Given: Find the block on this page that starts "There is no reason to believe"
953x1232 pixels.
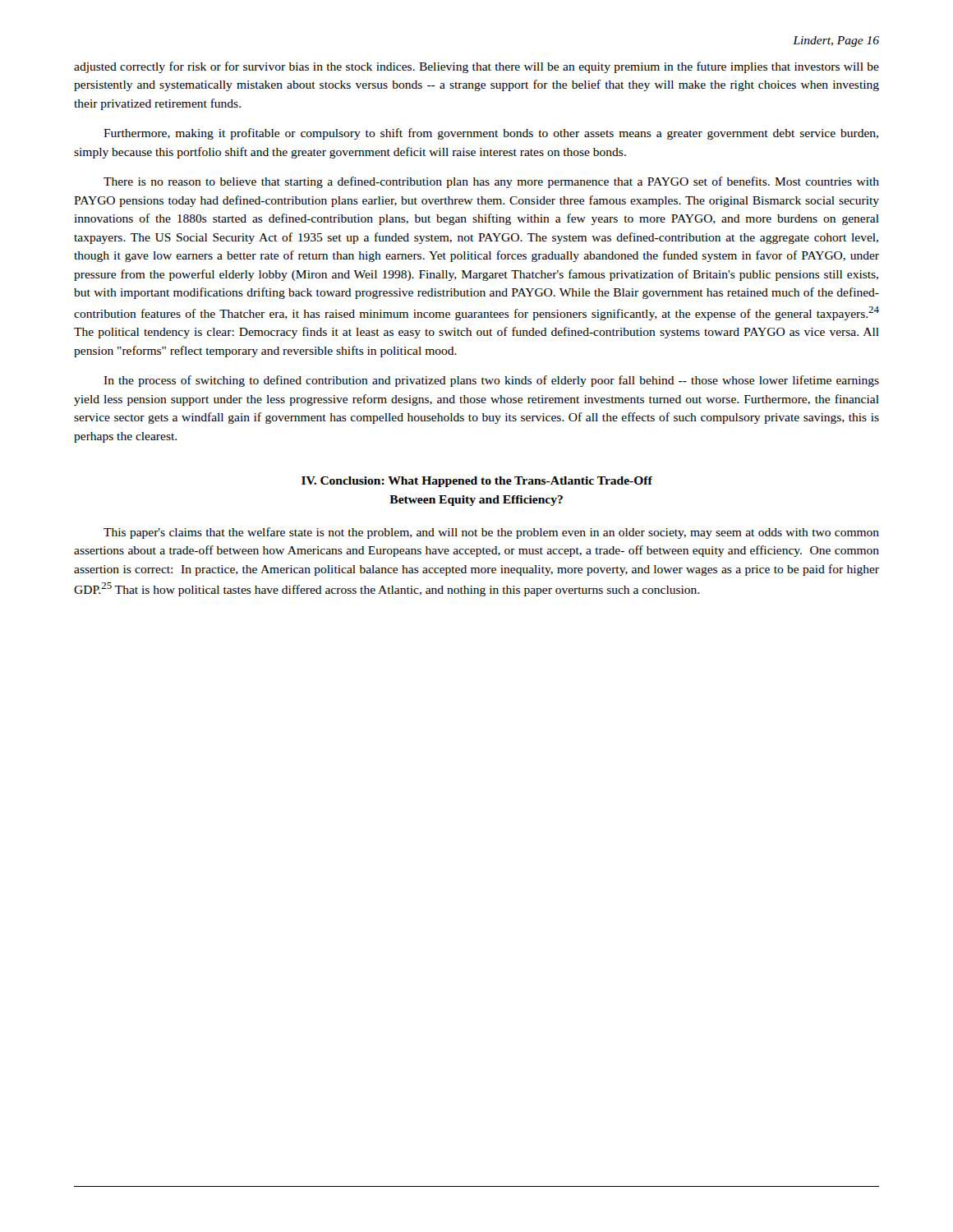Looking at the screenshot, I should (x=476, y=266).
